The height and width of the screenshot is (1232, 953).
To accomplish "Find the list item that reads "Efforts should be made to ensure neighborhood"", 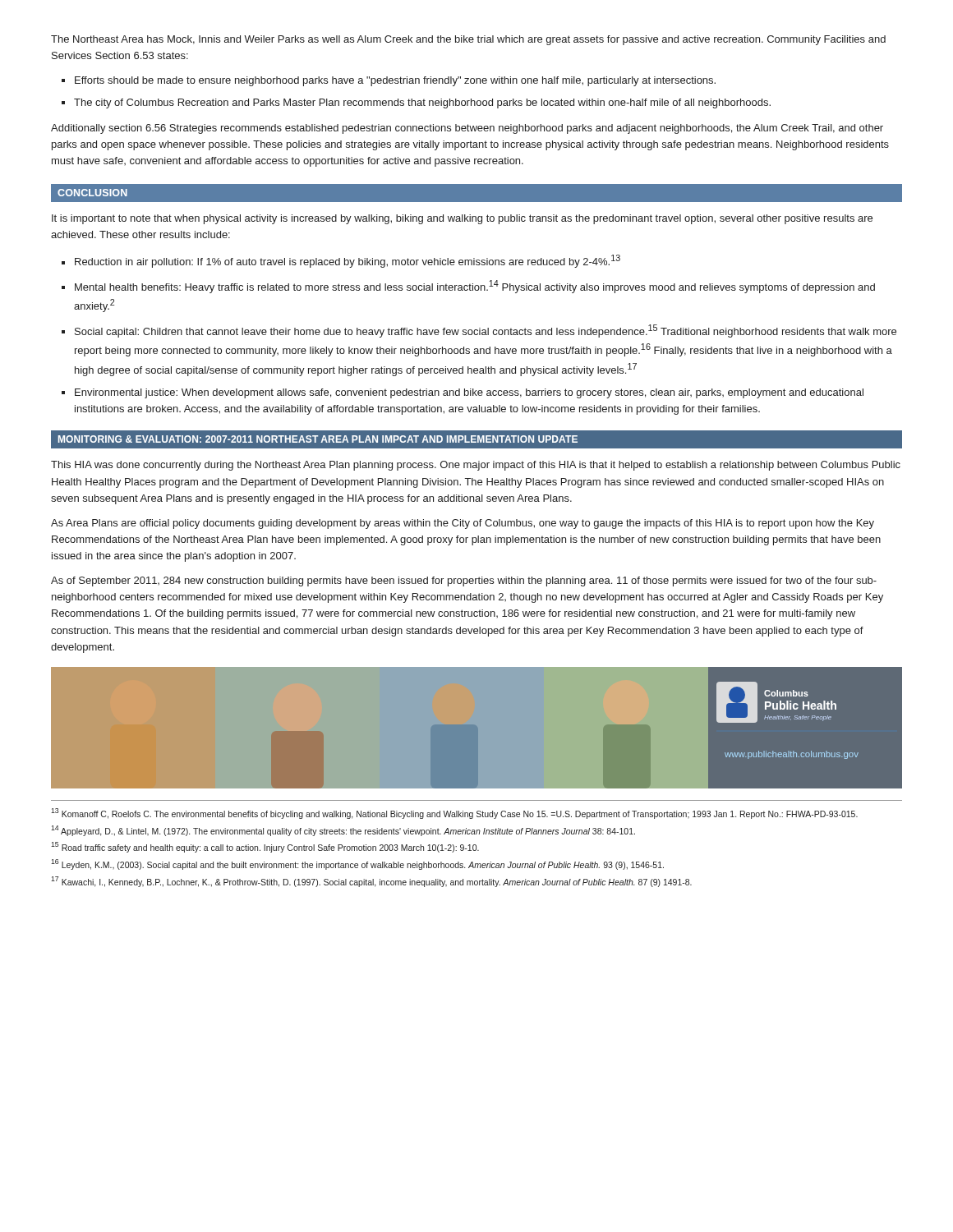I will tap(476, 92).
